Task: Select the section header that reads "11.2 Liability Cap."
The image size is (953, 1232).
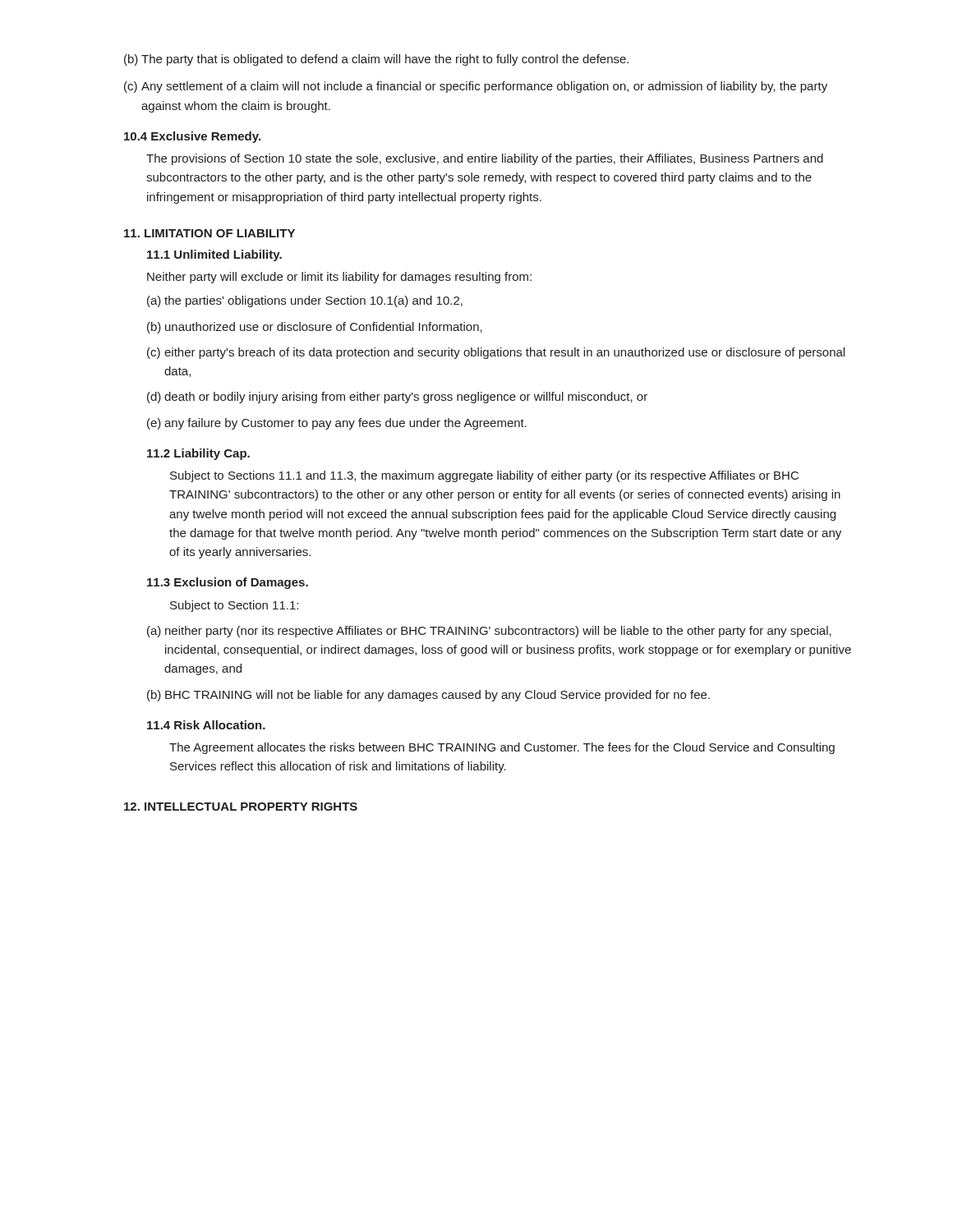Action: coord(198,453)
